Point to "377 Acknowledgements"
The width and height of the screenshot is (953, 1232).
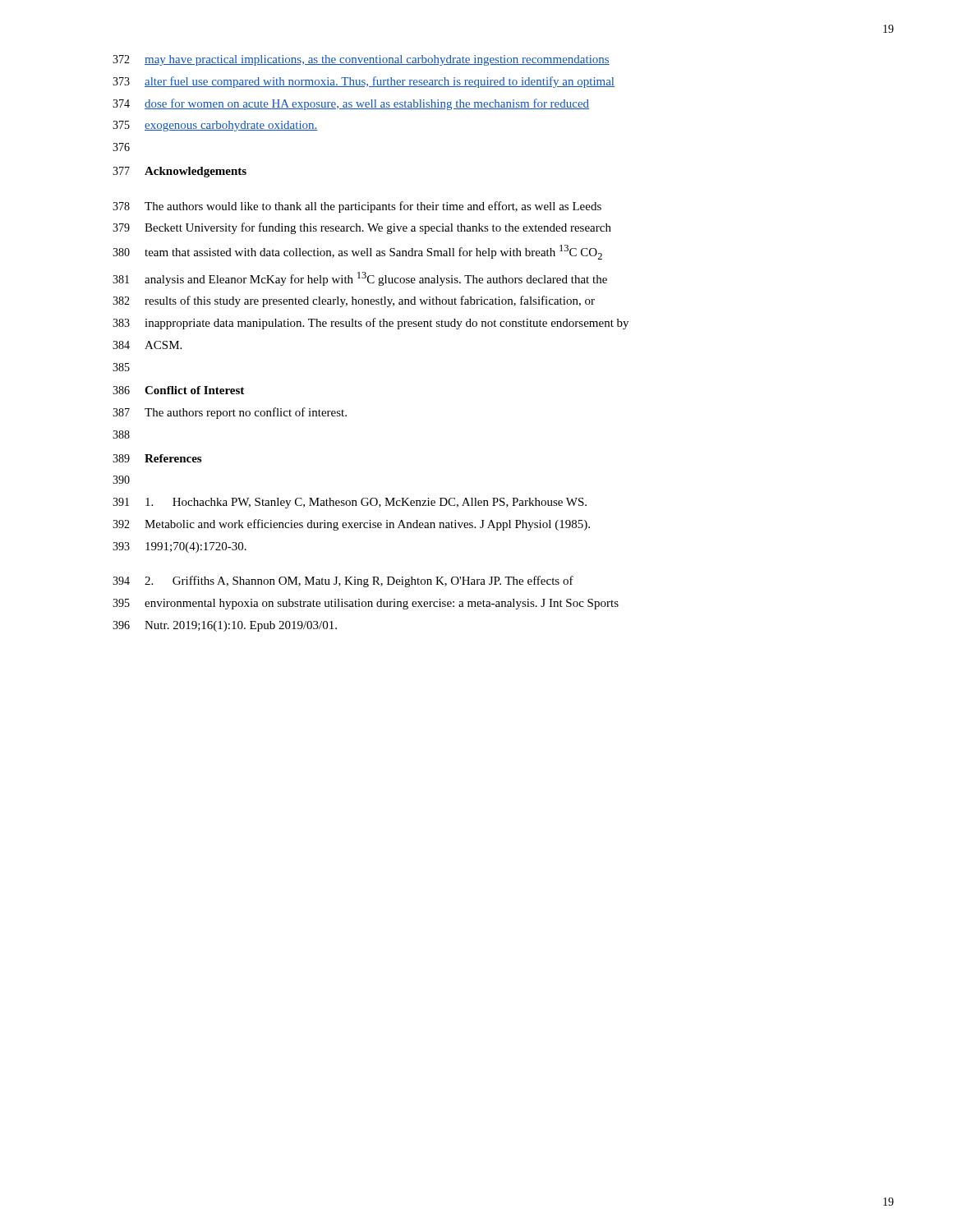173,171
